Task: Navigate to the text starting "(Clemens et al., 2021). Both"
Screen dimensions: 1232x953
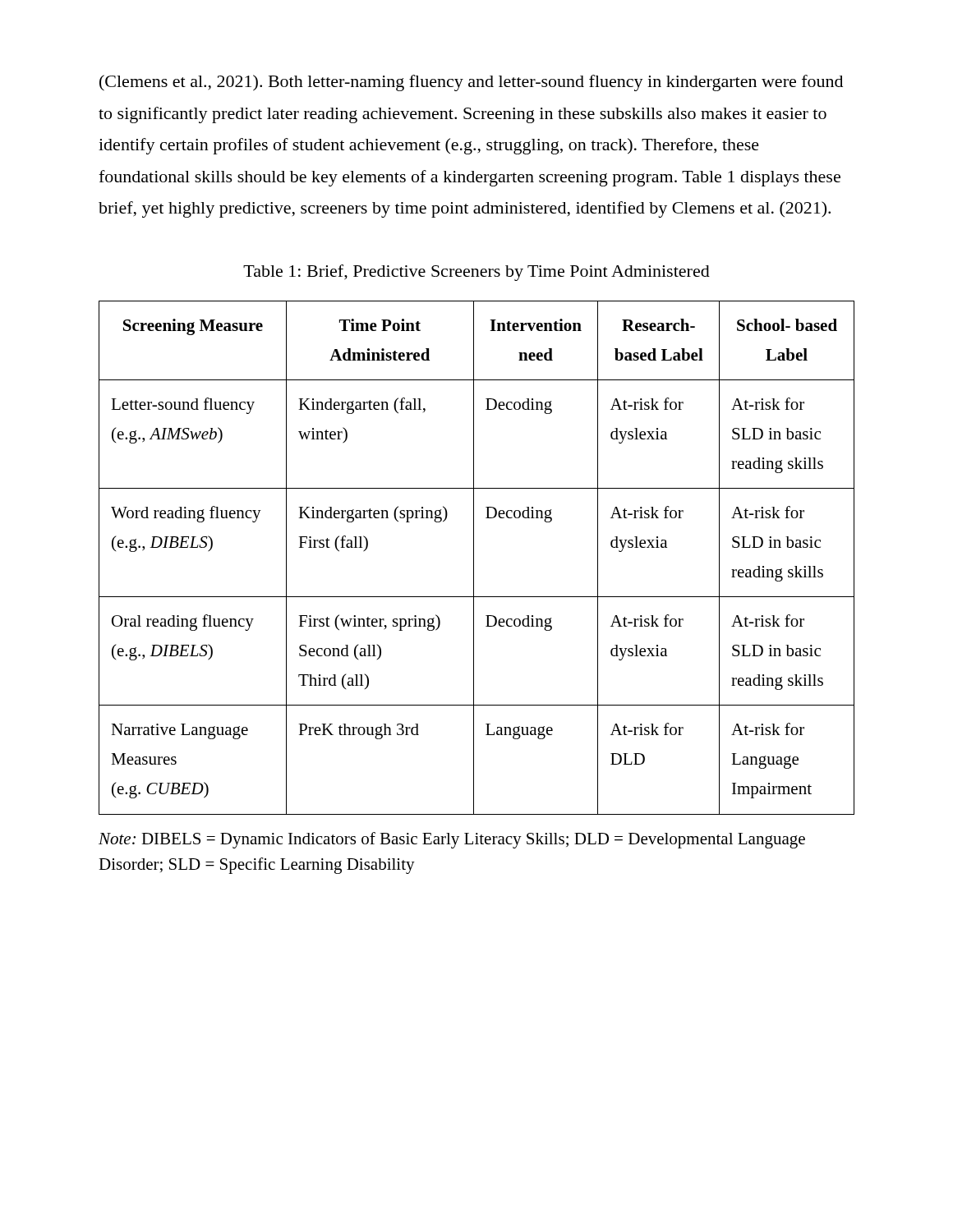Action: 471,144
